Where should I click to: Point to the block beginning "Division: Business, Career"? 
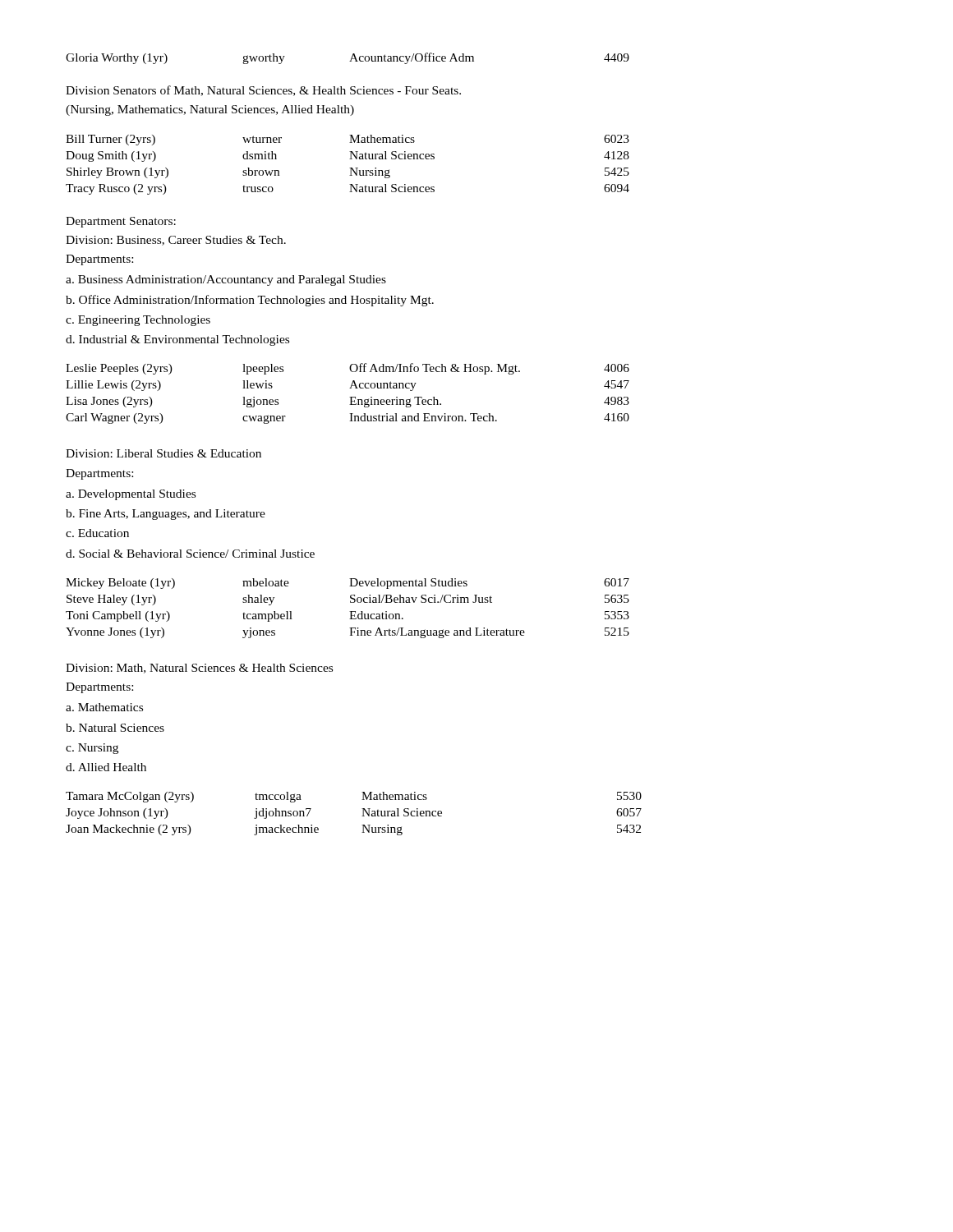tap(176, 239)
